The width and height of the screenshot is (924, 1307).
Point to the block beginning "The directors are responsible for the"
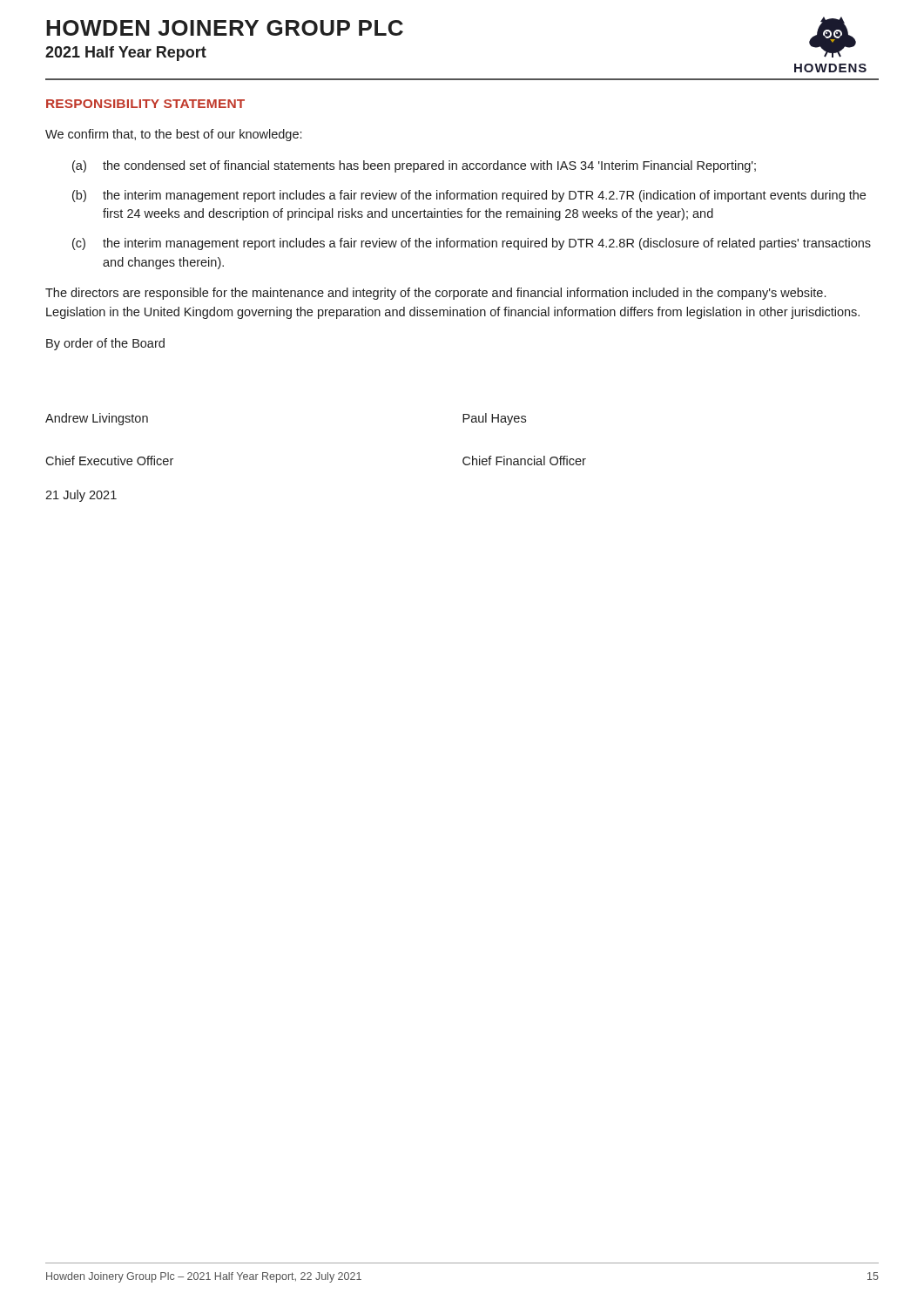pos(453,302)
